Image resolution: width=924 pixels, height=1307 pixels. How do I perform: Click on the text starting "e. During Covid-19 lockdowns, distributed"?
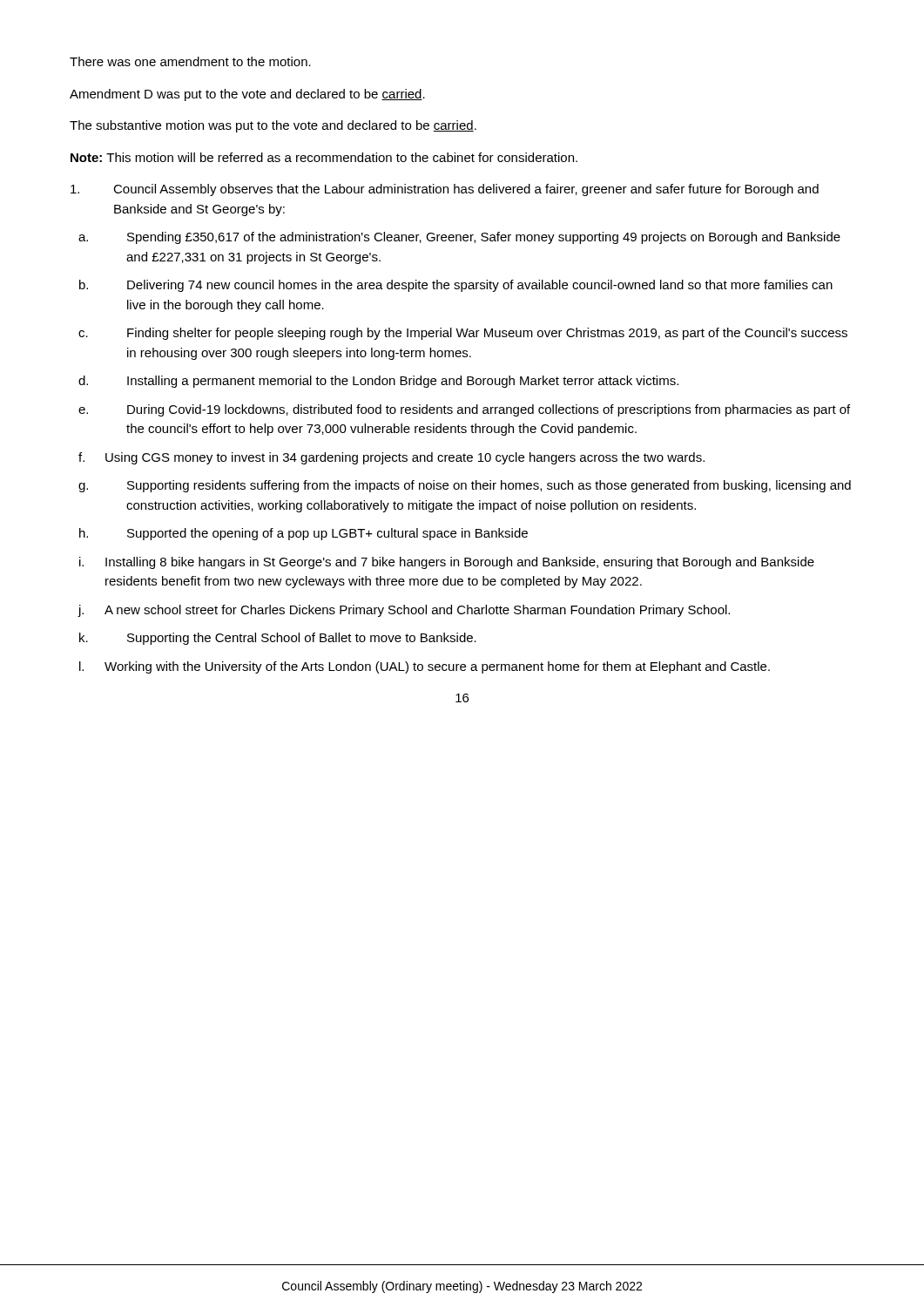click(x=462, y=419)
